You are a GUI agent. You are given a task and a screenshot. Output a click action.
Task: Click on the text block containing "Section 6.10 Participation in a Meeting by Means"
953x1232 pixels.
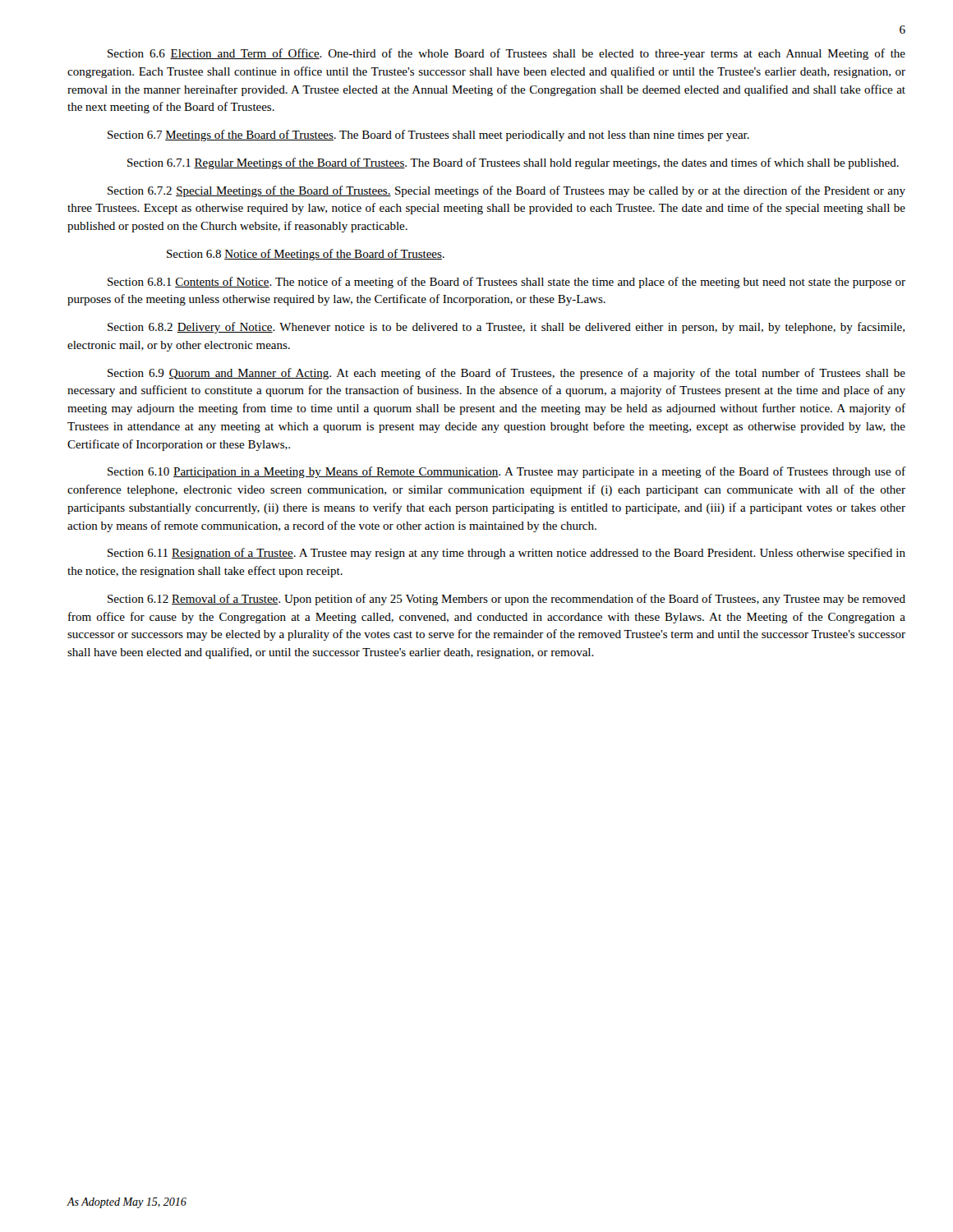click(x=486, y=498)
